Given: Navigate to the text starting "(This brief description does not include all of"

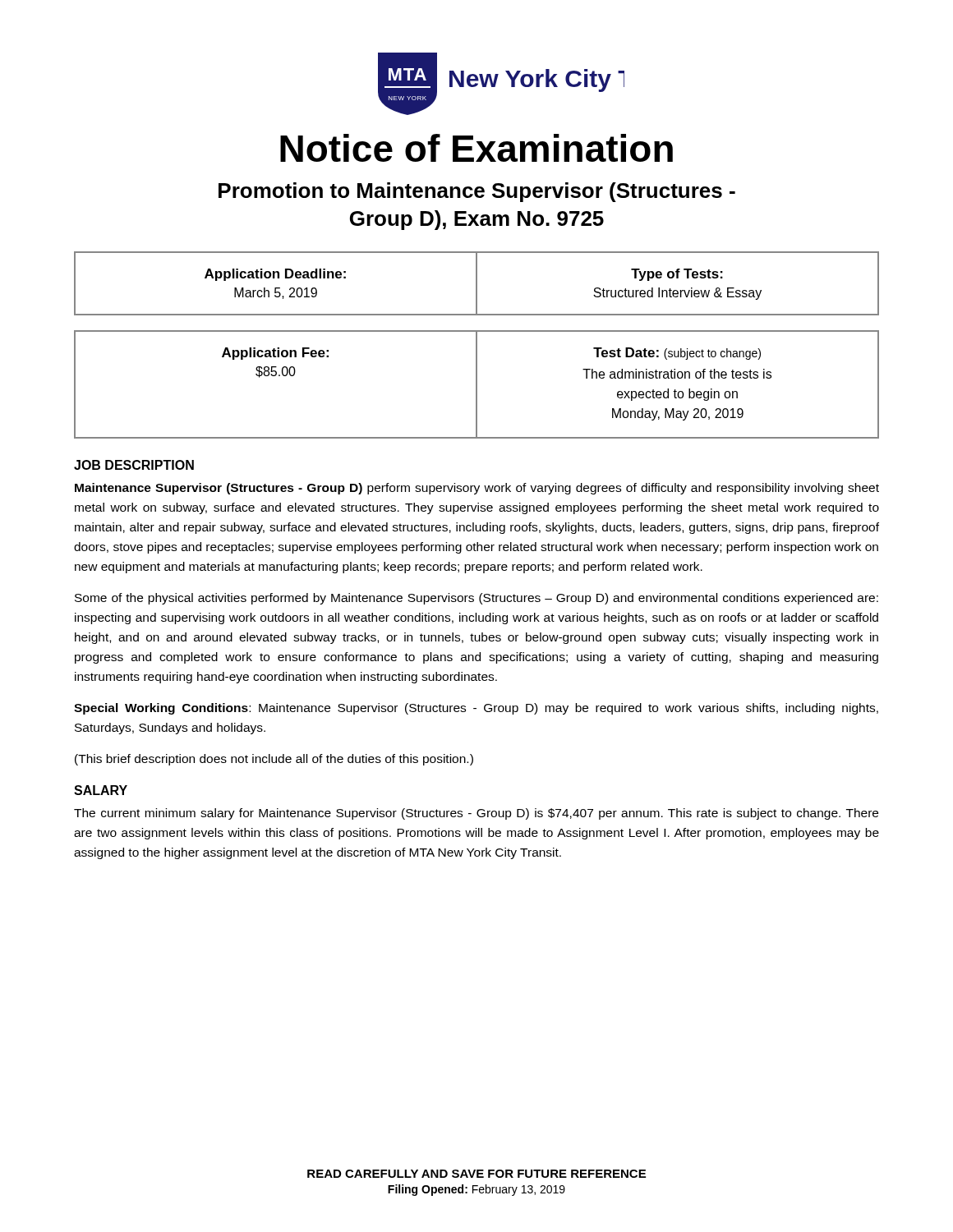Looking at the screenshot, I should 274,758.
